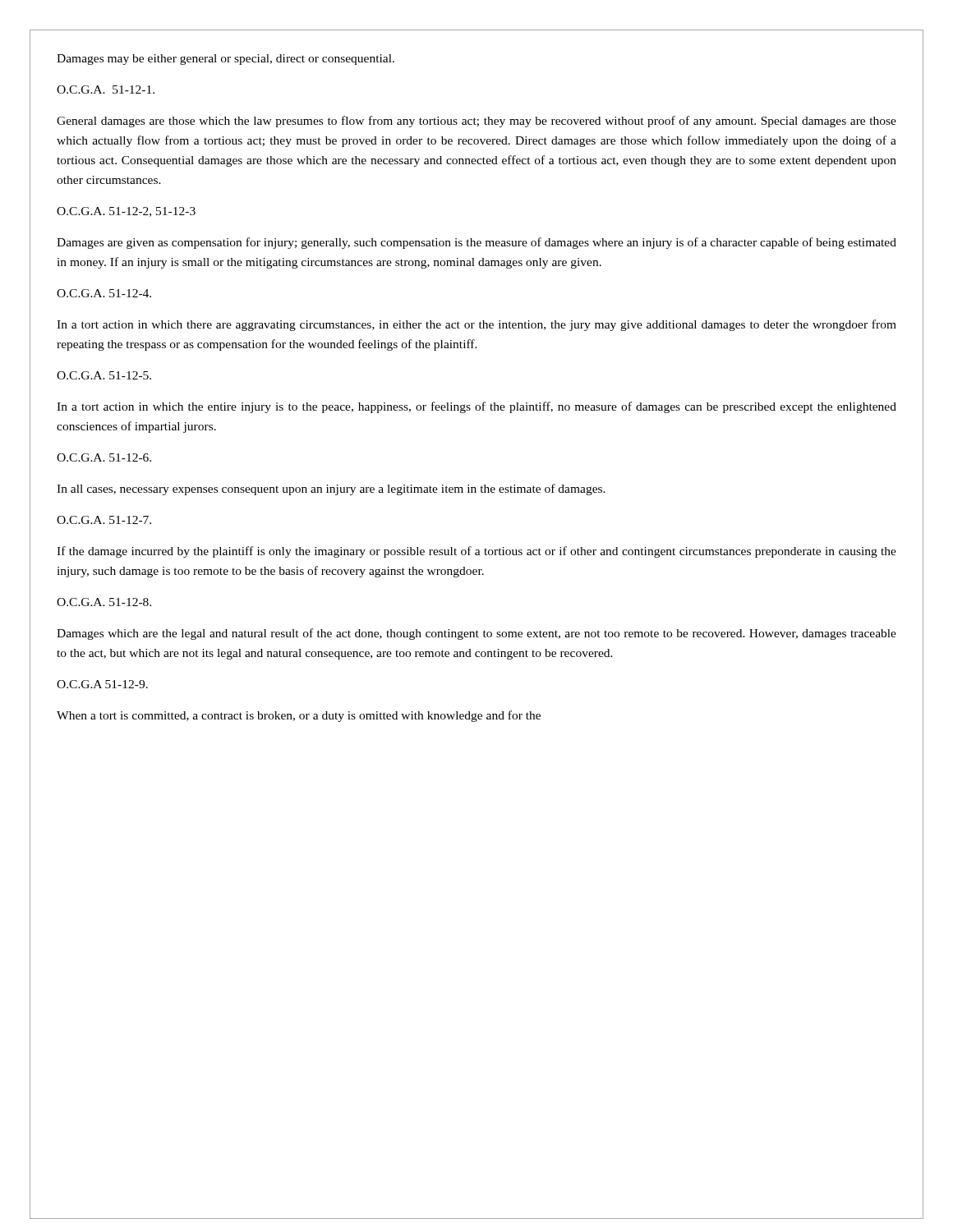Click on the region starting "Damages which are"
The width and height of the screenshot is (953, 1232).
point(476,643)
